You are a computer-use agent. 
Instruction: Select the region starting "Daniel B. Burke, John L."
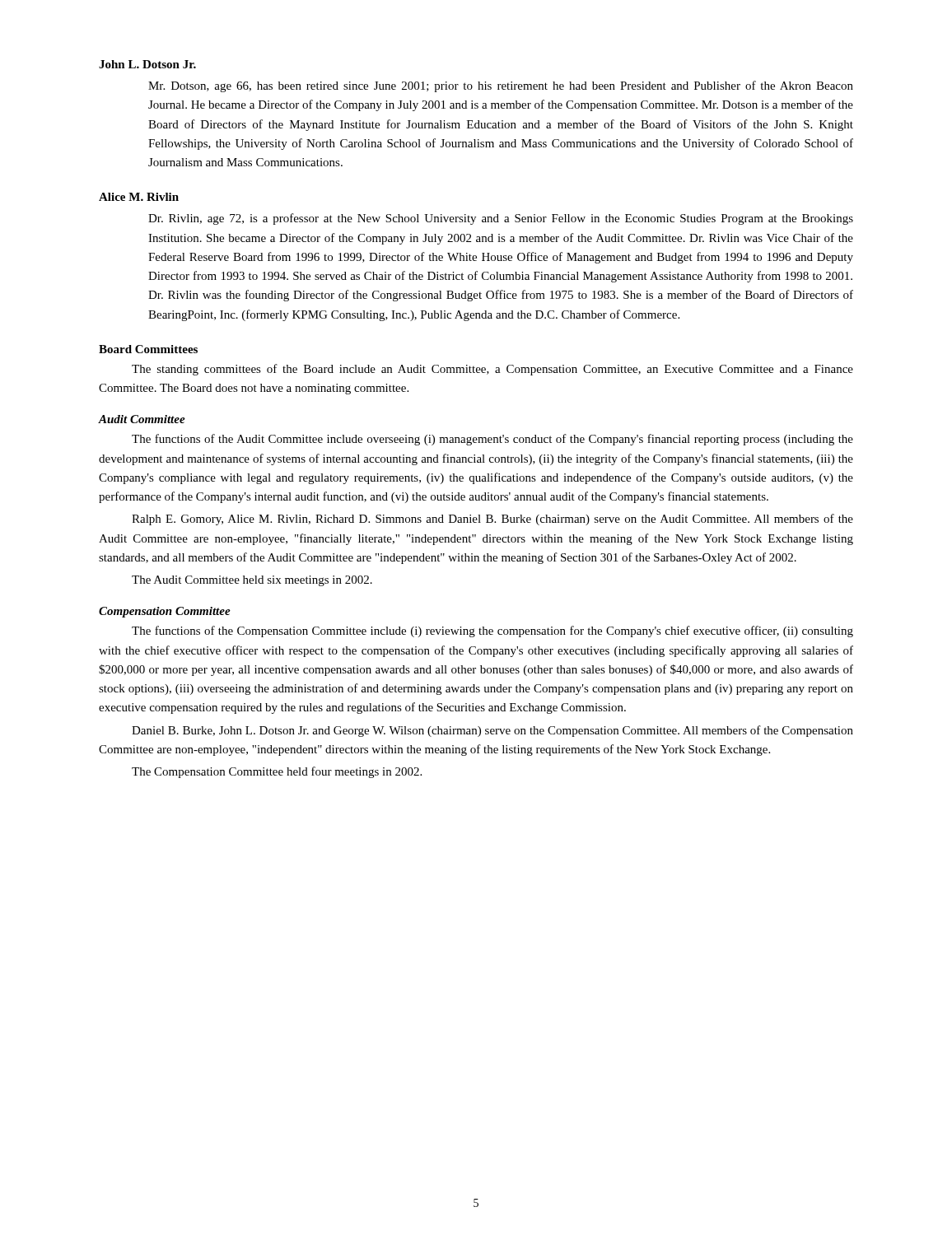coord(476,739)
